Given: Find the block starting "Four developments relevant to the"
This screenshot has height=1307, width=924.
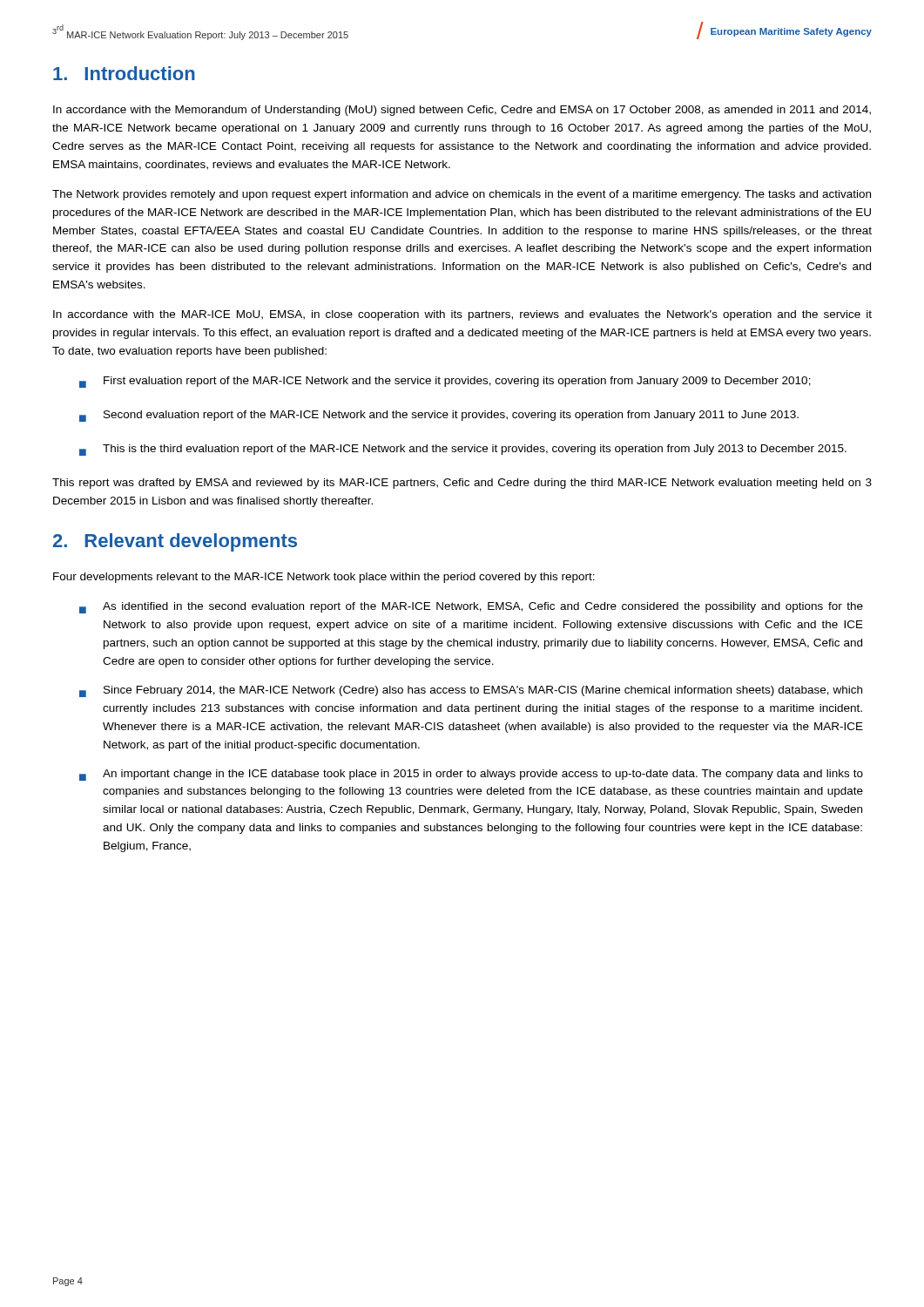Looking at the screenshot, I should click(462, 577).
